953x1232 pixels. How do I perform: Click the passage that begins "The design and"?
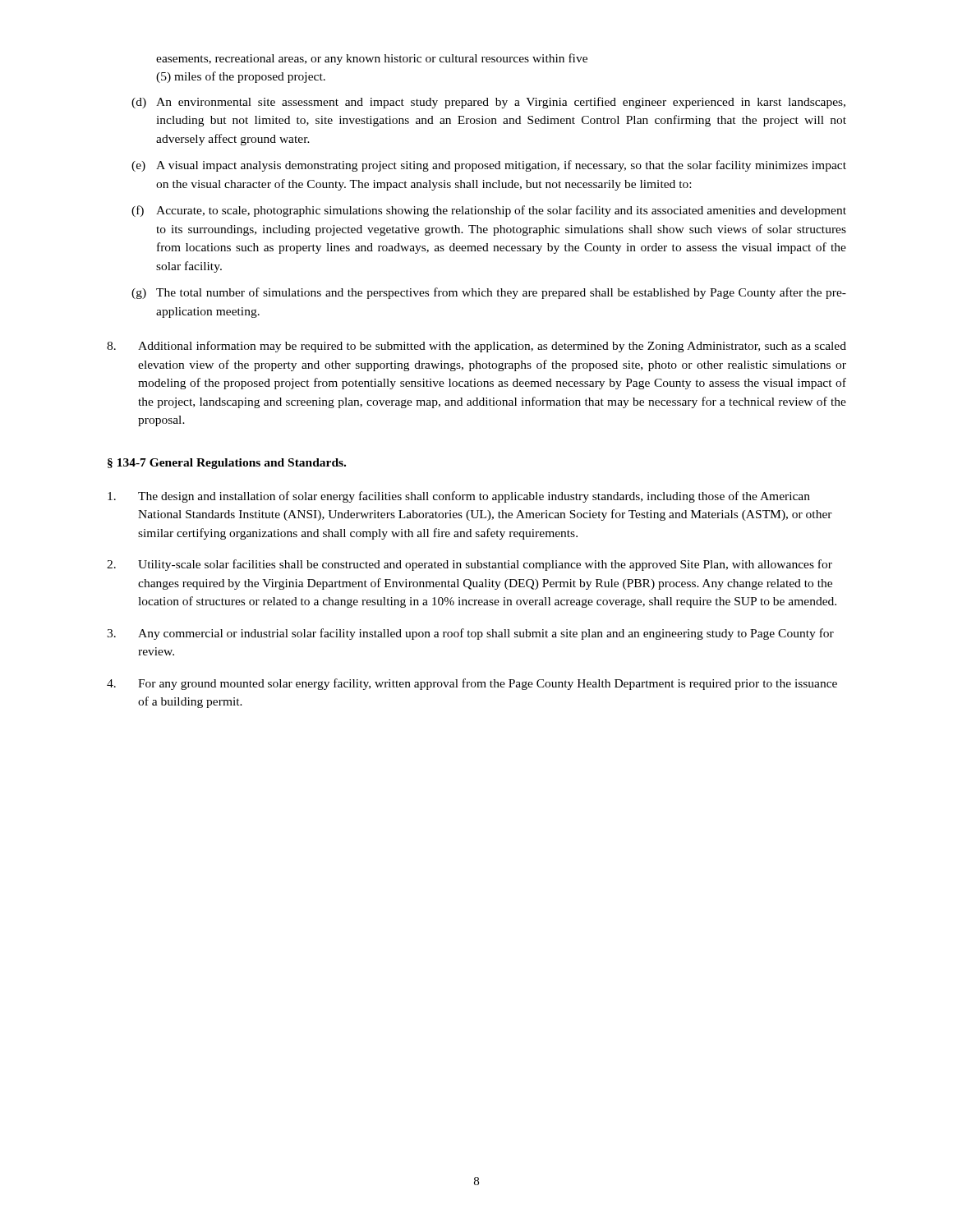pyautogui.click(x=476, y=515)
